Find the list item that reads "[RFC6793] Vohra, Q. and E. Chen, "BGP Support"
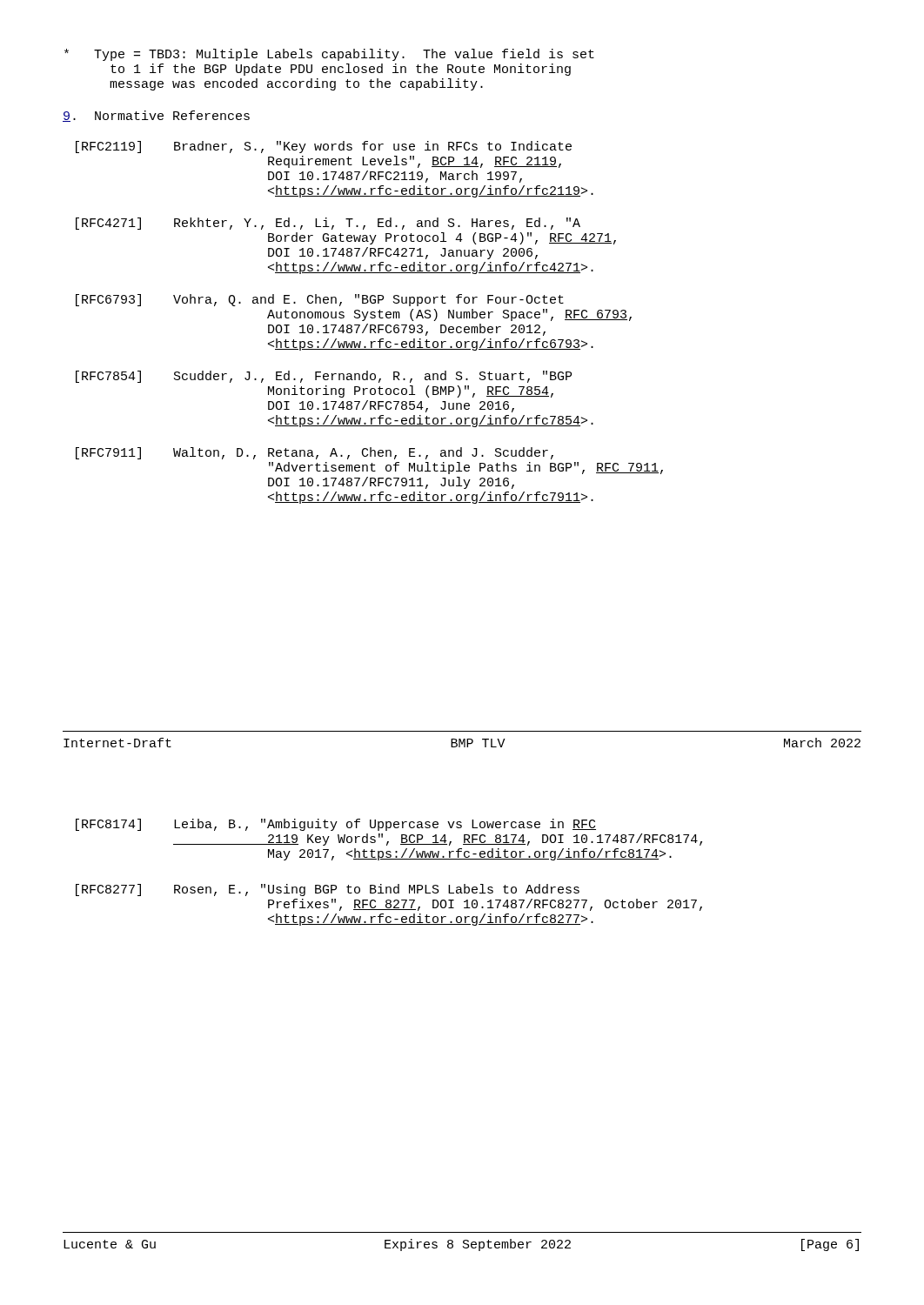This screenshot has height=1305, width=924. pyautogui.click(x=354, y=323)
